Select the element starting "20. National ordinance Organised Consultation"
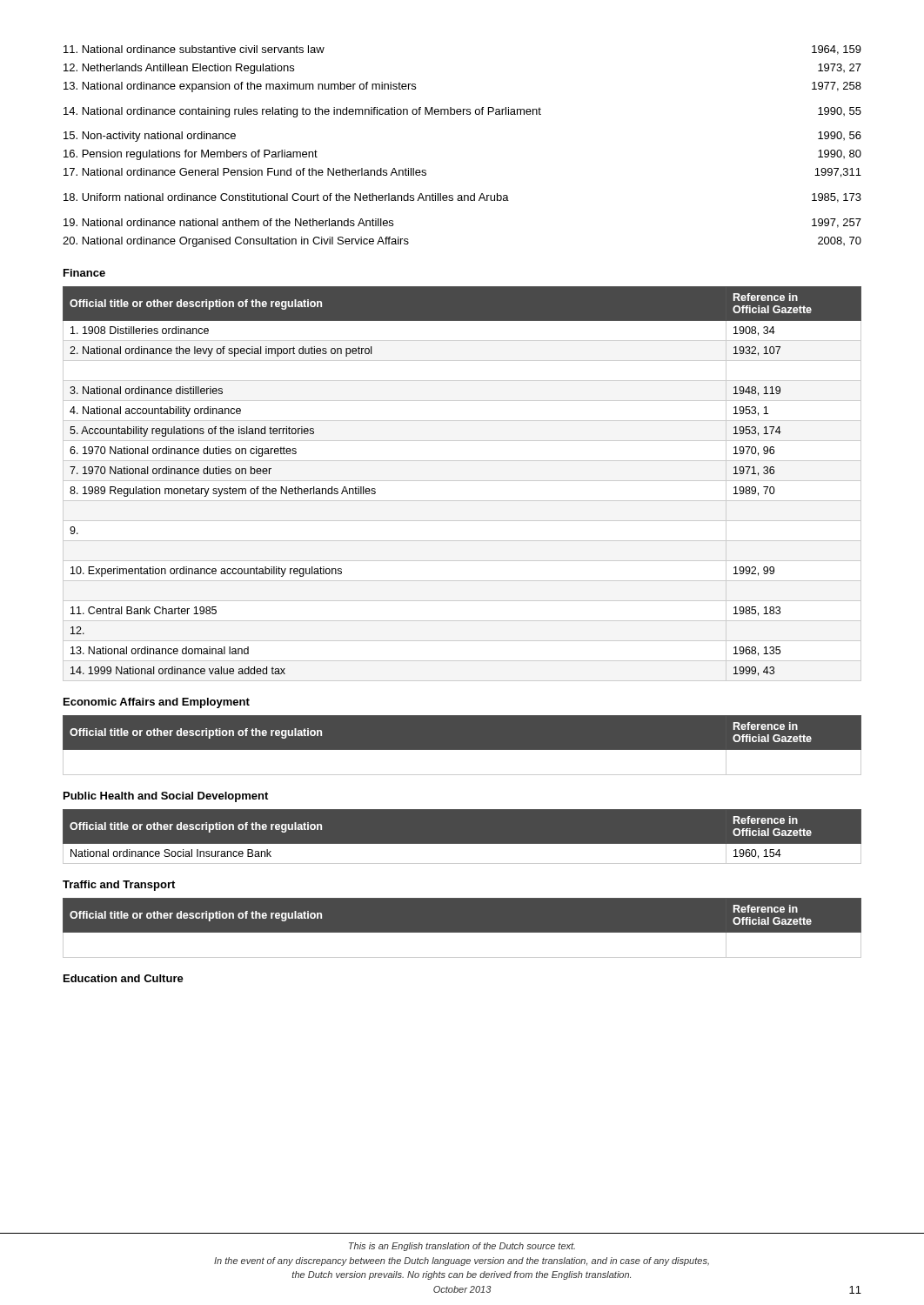The image size is (924, 1305). point(237,243)
